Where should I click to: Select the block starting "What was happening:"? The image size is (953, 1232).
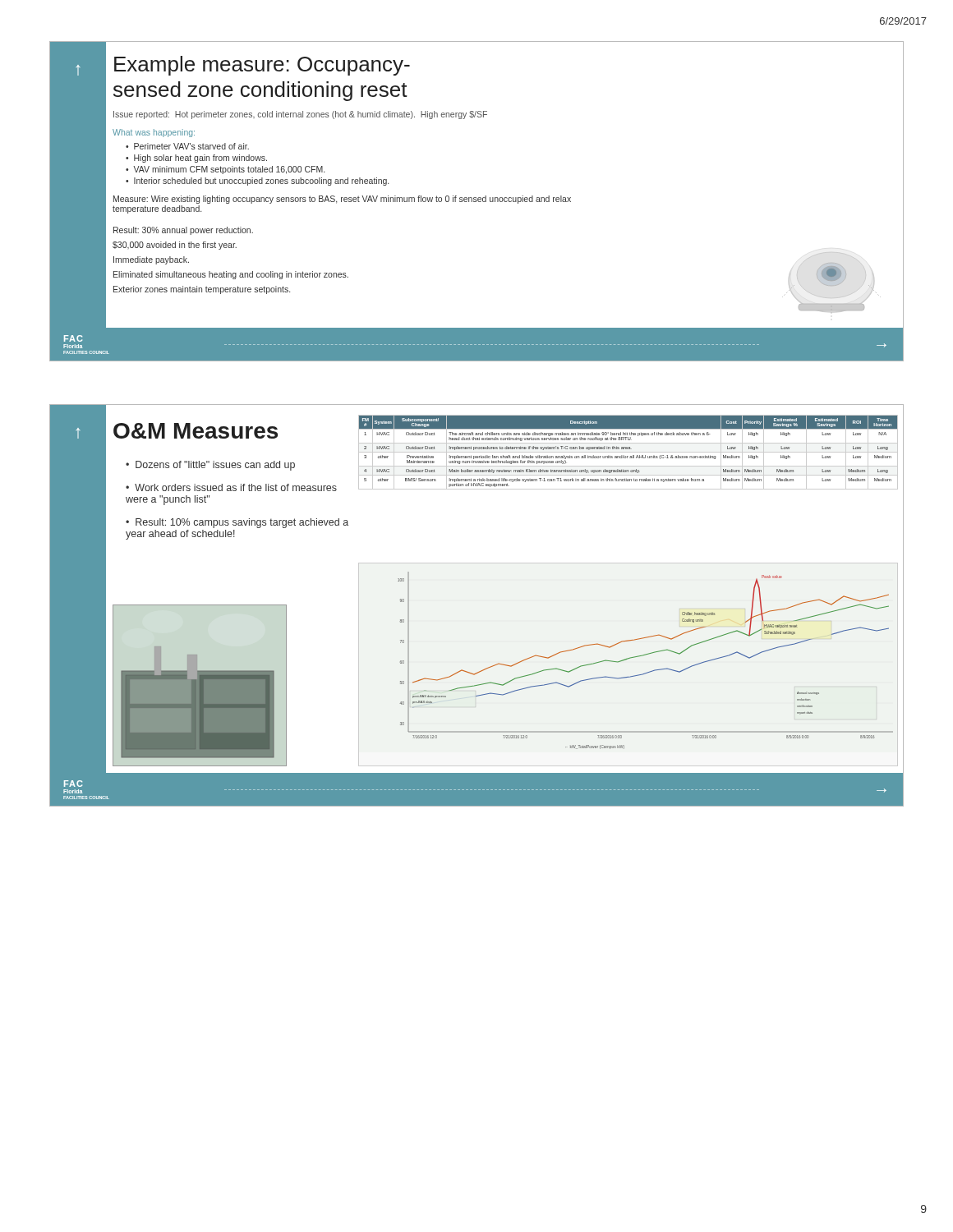coord(154,133)
